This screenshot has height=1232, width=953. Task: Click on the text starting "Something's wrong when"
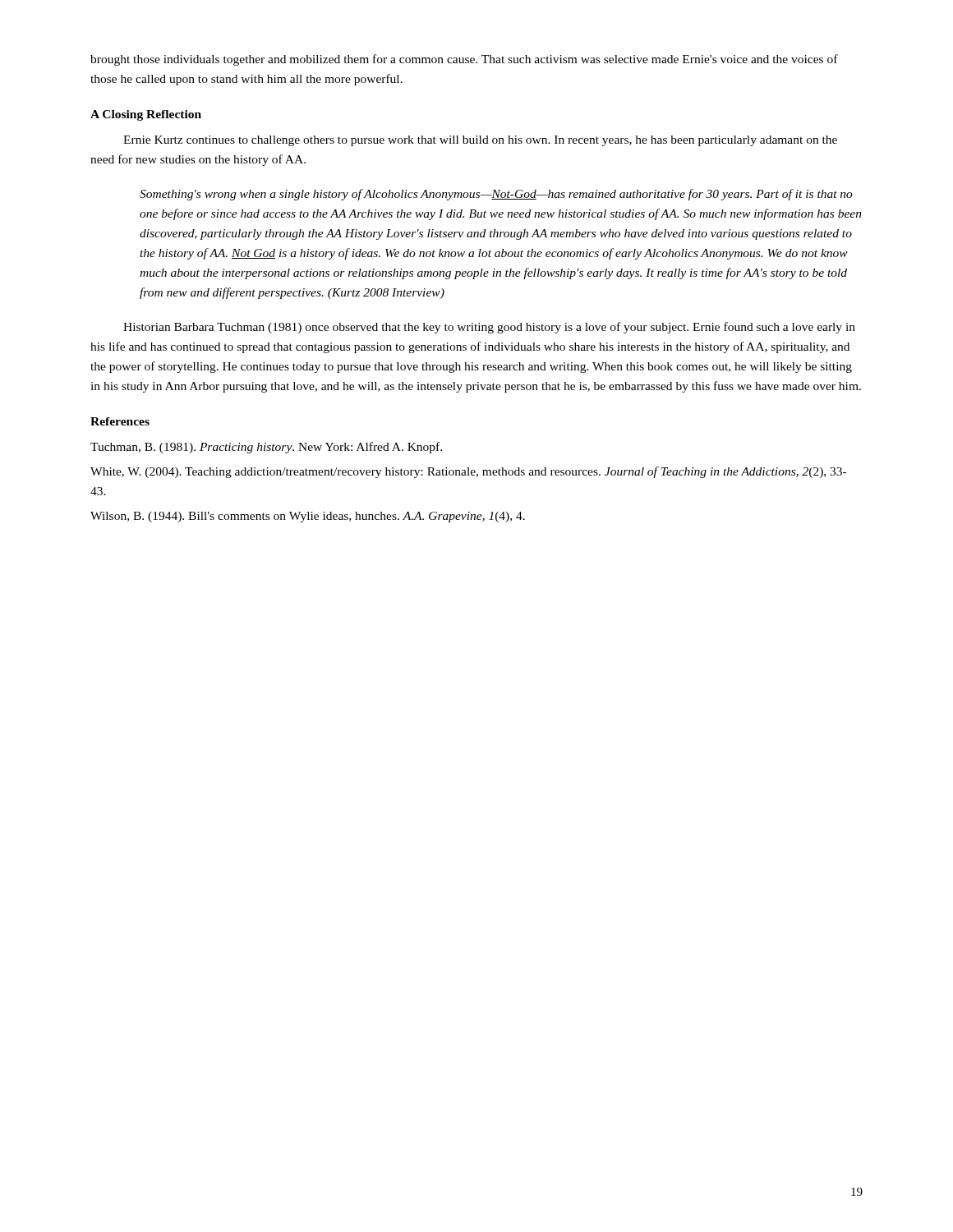pos(501,243)
